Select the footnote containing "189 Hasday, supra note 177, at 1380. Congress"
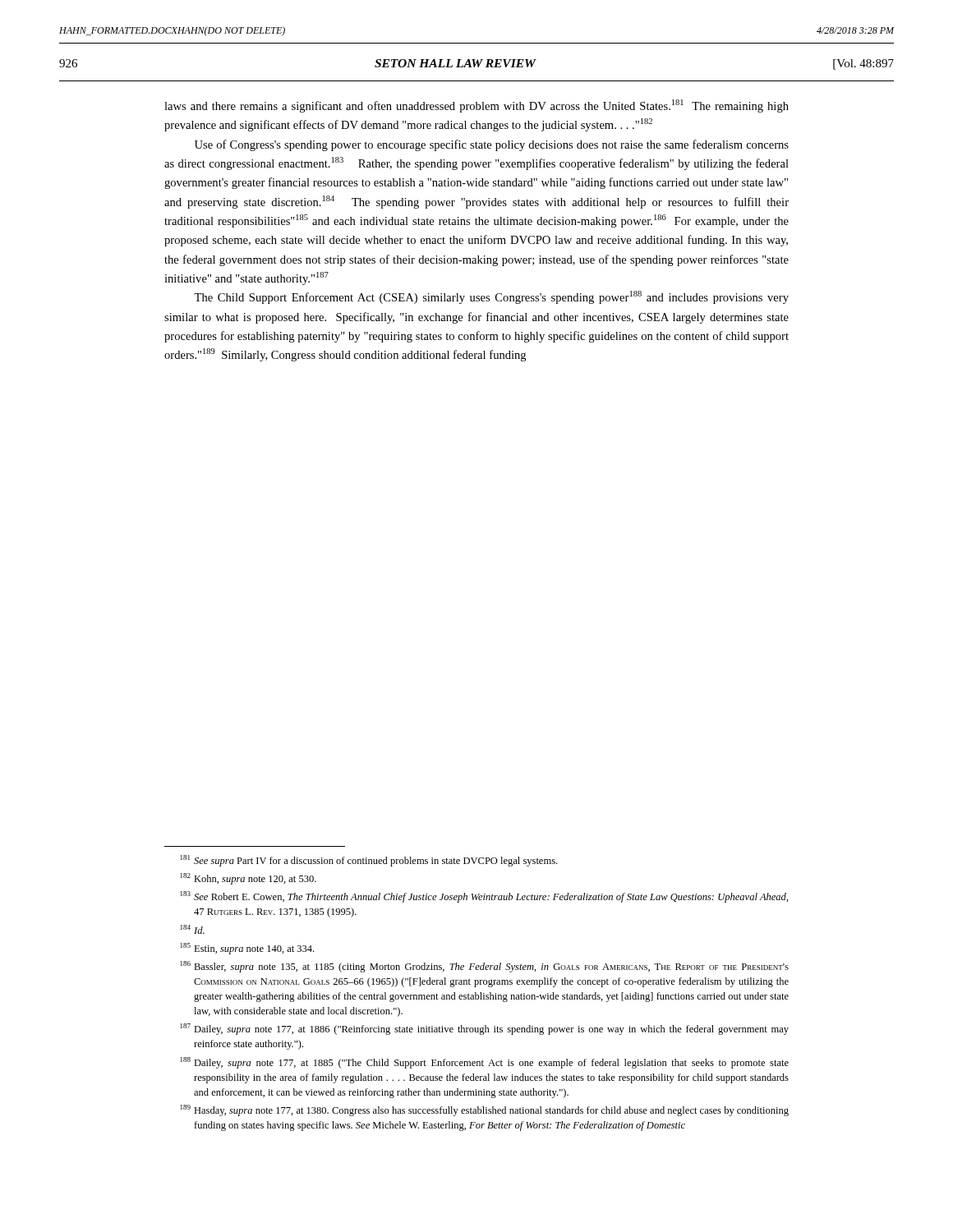Image resolution: width=953 pixels, height=1232 pixels. click(476, 1118)
